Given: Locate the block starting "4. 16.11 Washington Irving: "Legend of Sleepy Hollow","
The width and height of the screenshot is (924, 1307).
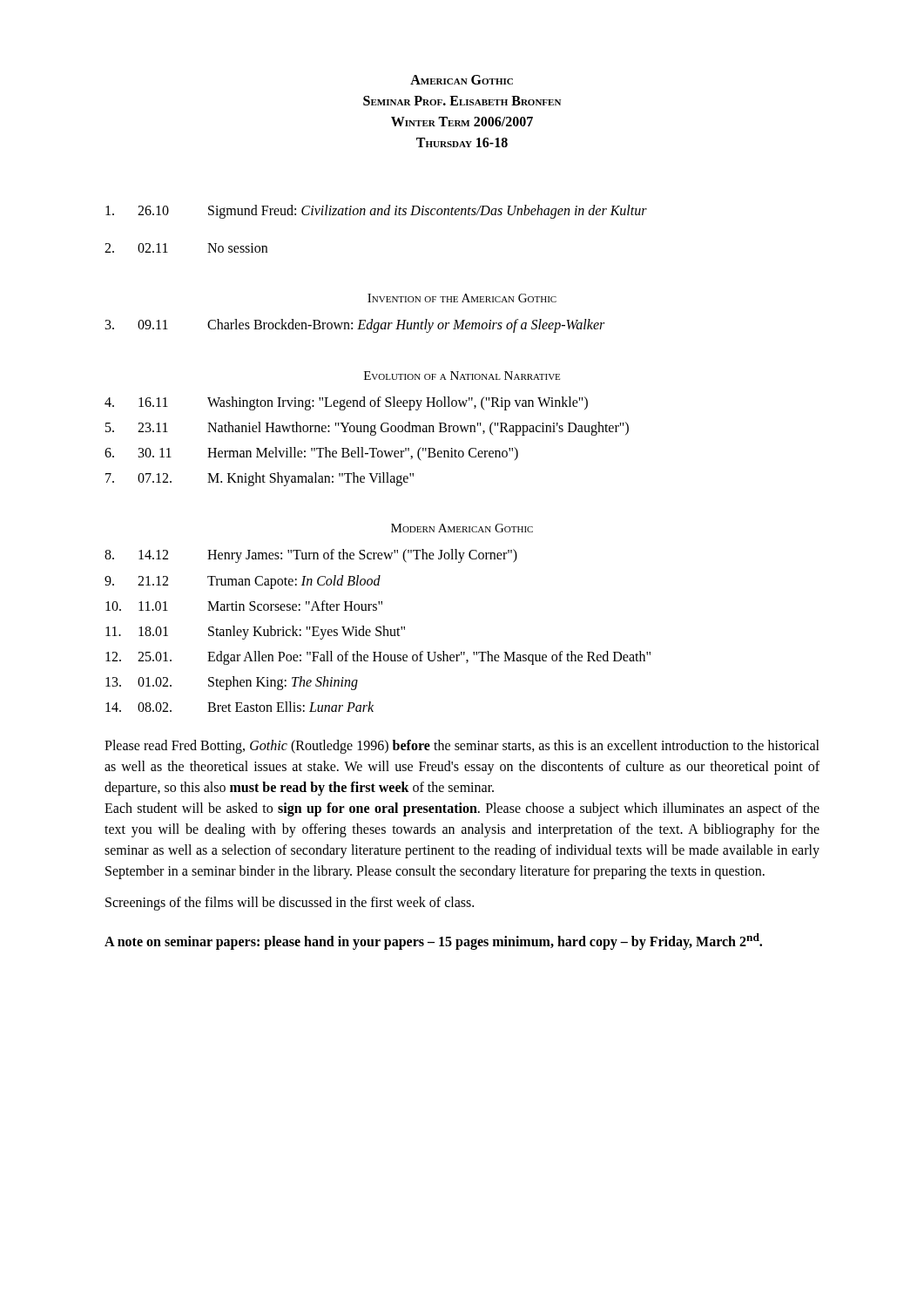Looking at the screenshot, I should coord(462,402).
